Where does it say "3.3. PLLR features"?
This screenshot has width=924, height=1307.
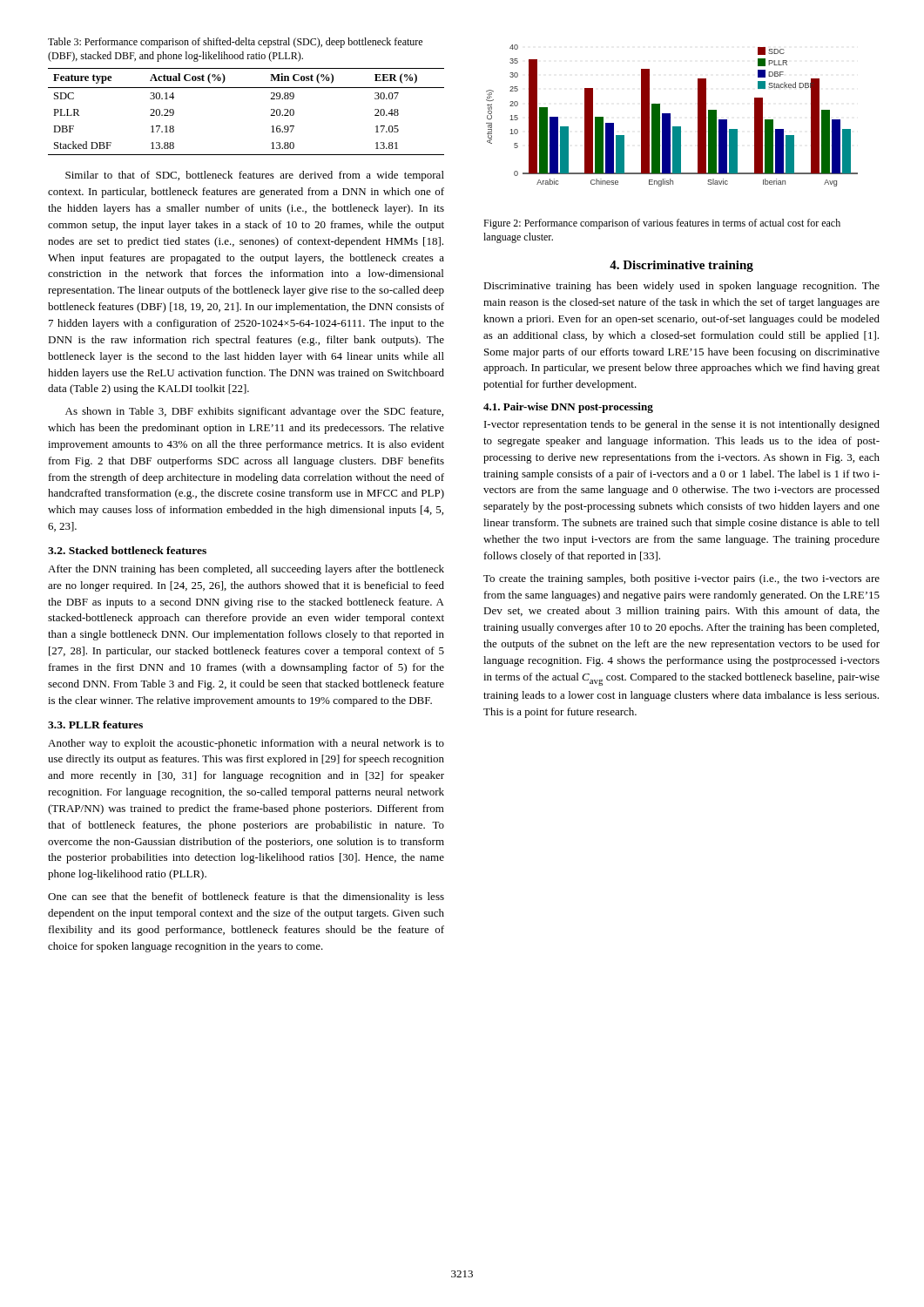tap(95, 724)
